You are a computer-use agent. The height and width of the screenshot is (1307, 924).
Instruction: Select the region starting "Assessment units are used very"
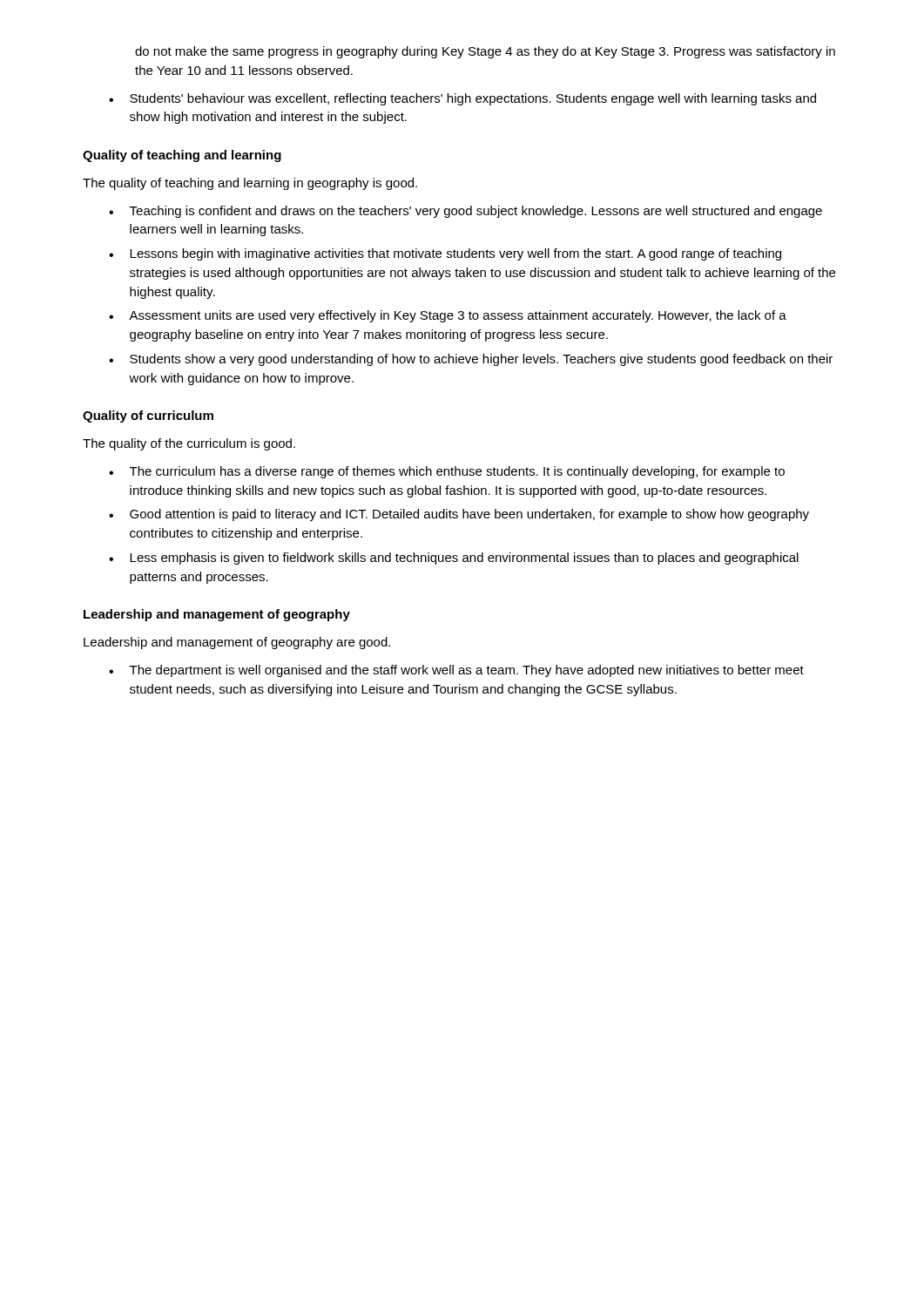pyautogui.click(x=462, y=325)
